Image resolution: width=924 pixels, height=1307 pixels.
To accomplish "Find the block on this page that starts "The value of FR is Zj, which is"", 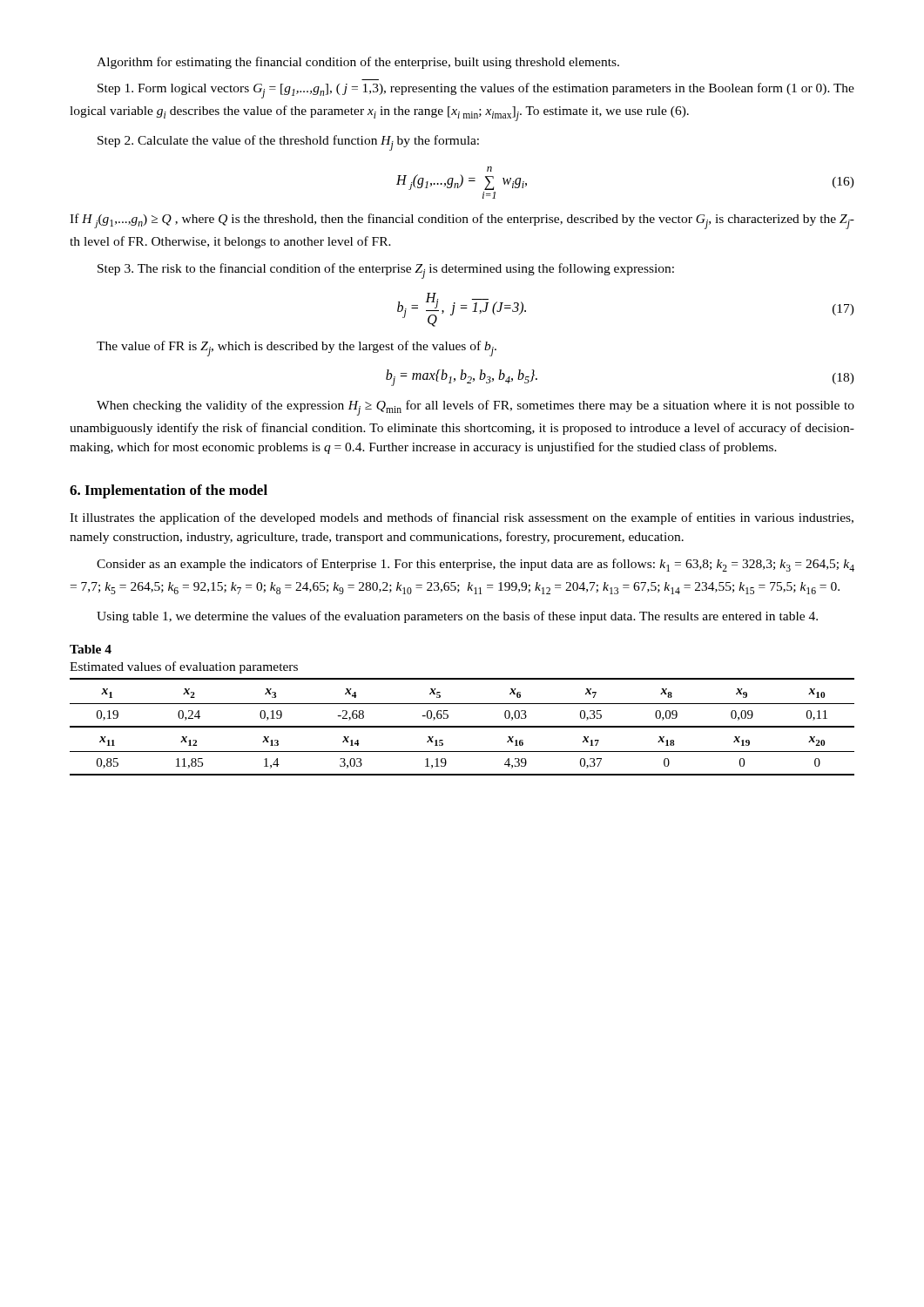I will [462, 347].
